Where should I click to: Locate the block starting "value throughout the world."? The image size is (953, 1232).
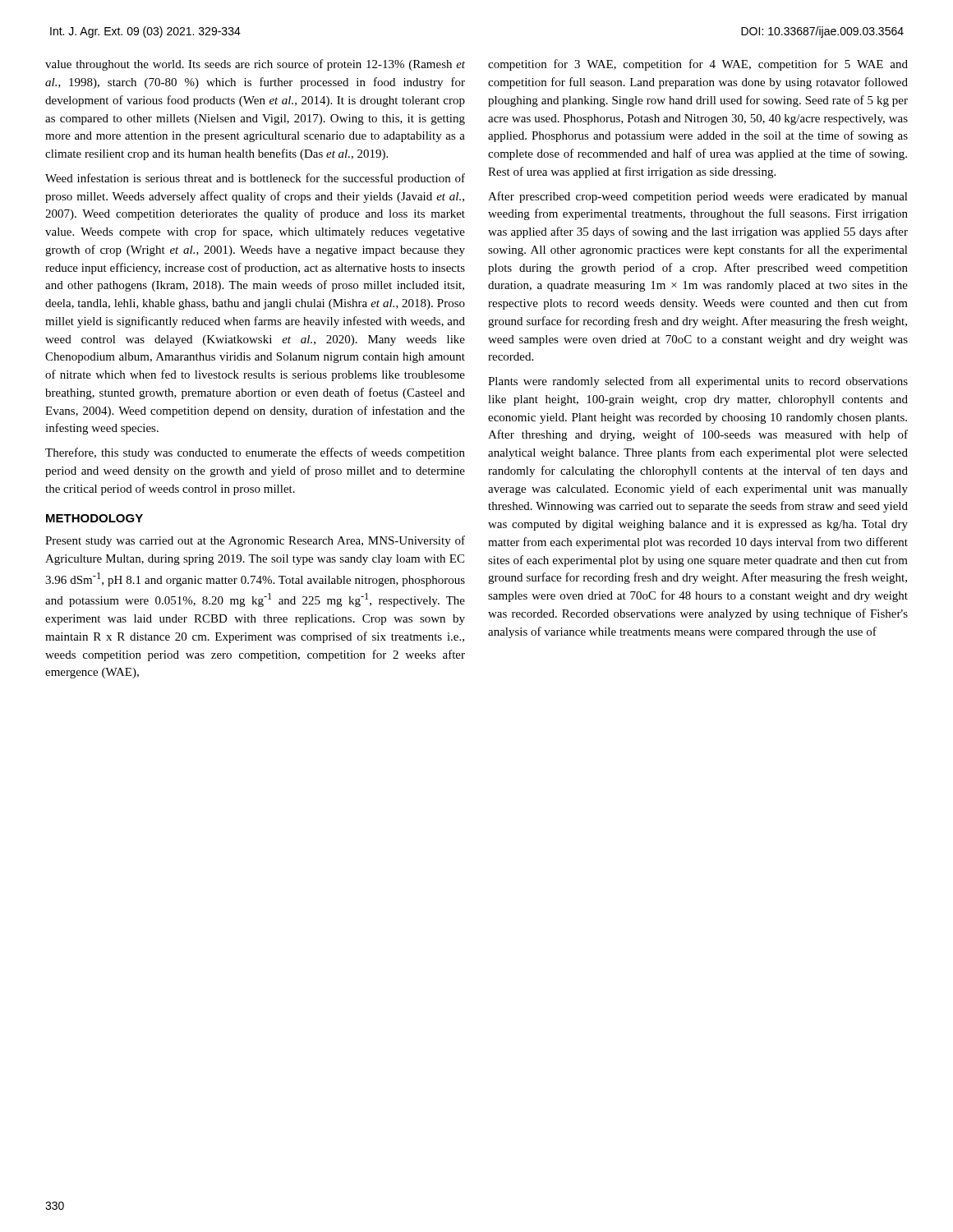tap(255, 110)
